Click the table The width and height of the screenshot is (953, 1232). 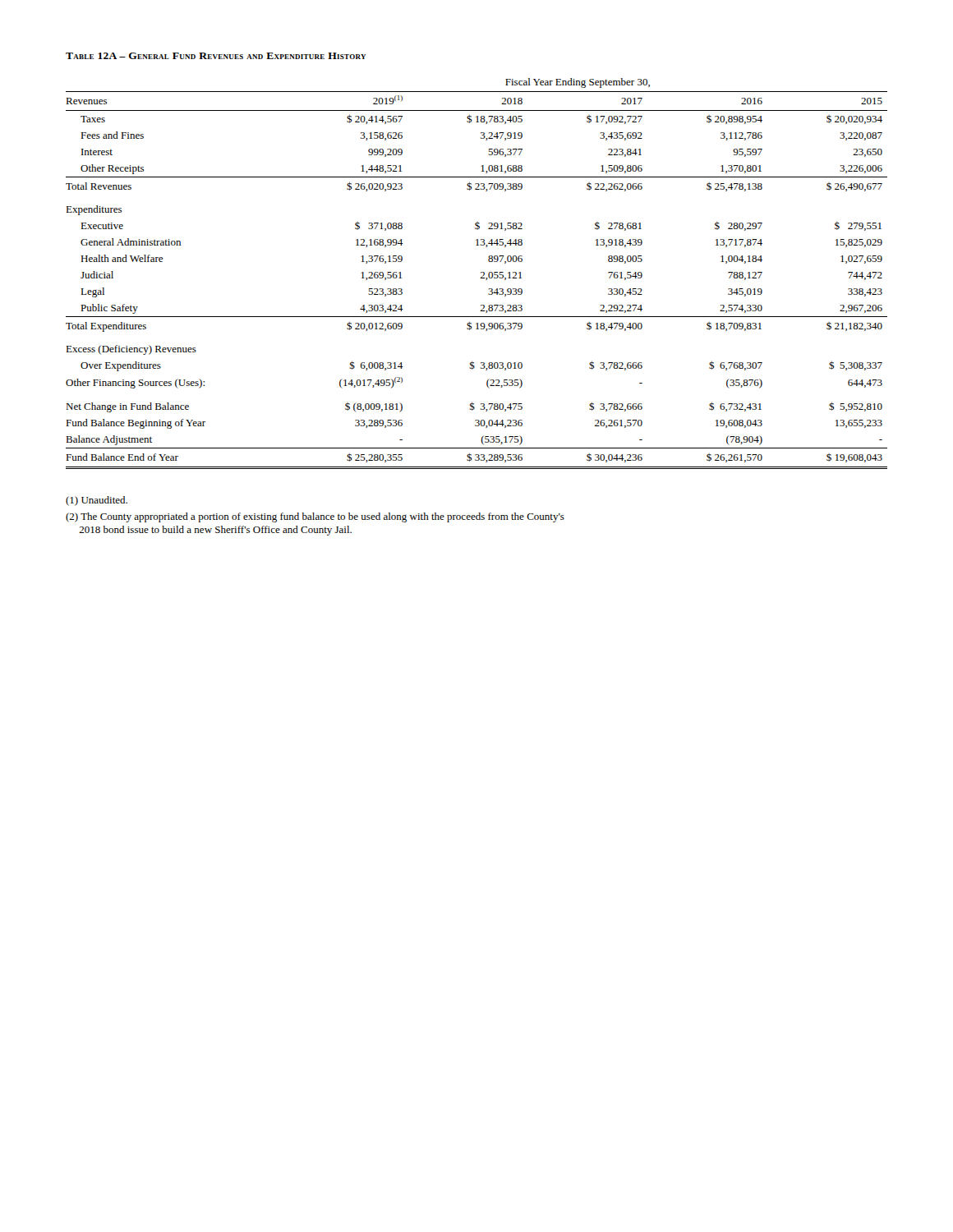(x=476, y=272)
